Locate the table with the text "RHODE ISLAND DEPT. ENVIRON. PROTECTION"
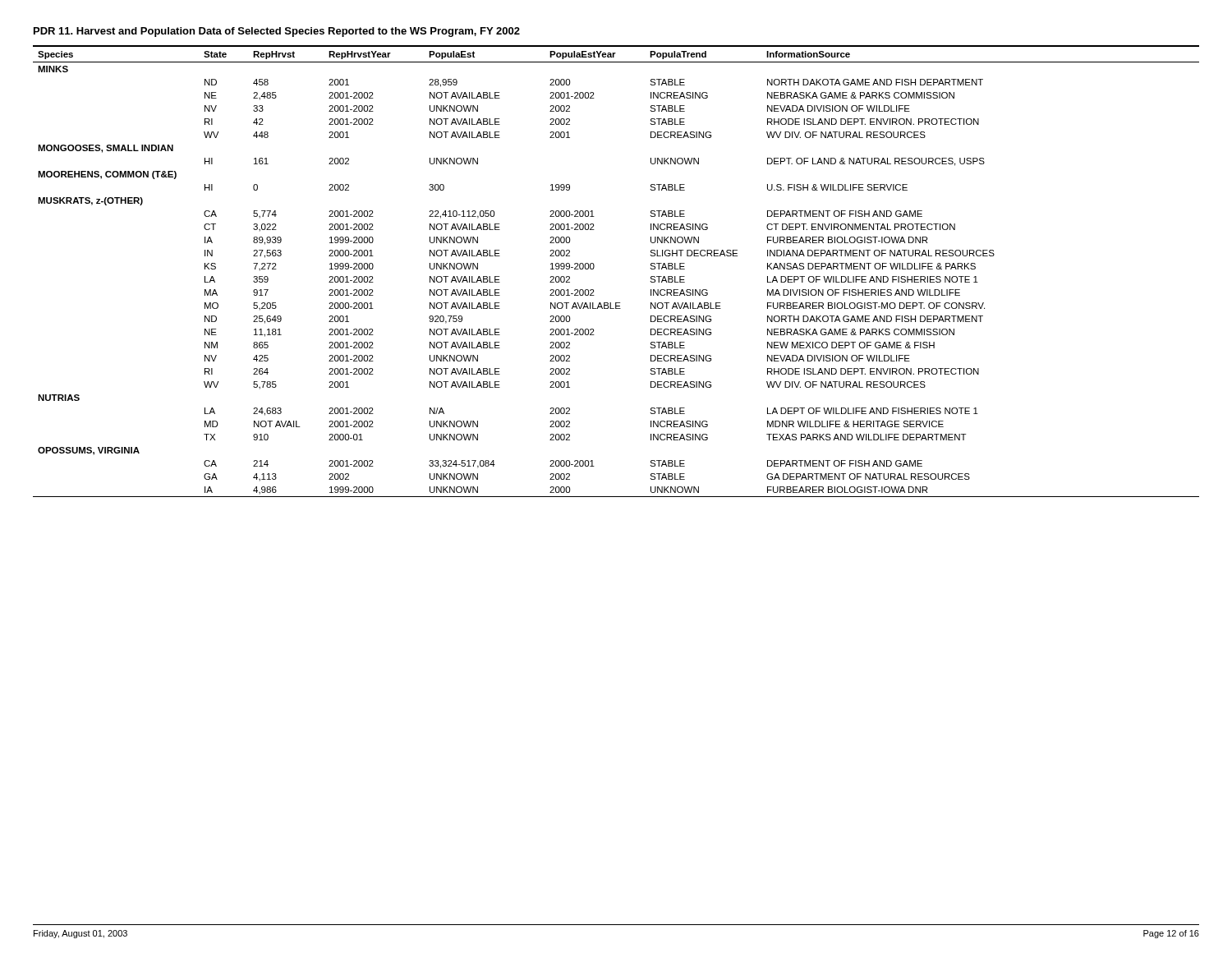This screenshot has width=1232, height=953. click(x=616, y=271)
